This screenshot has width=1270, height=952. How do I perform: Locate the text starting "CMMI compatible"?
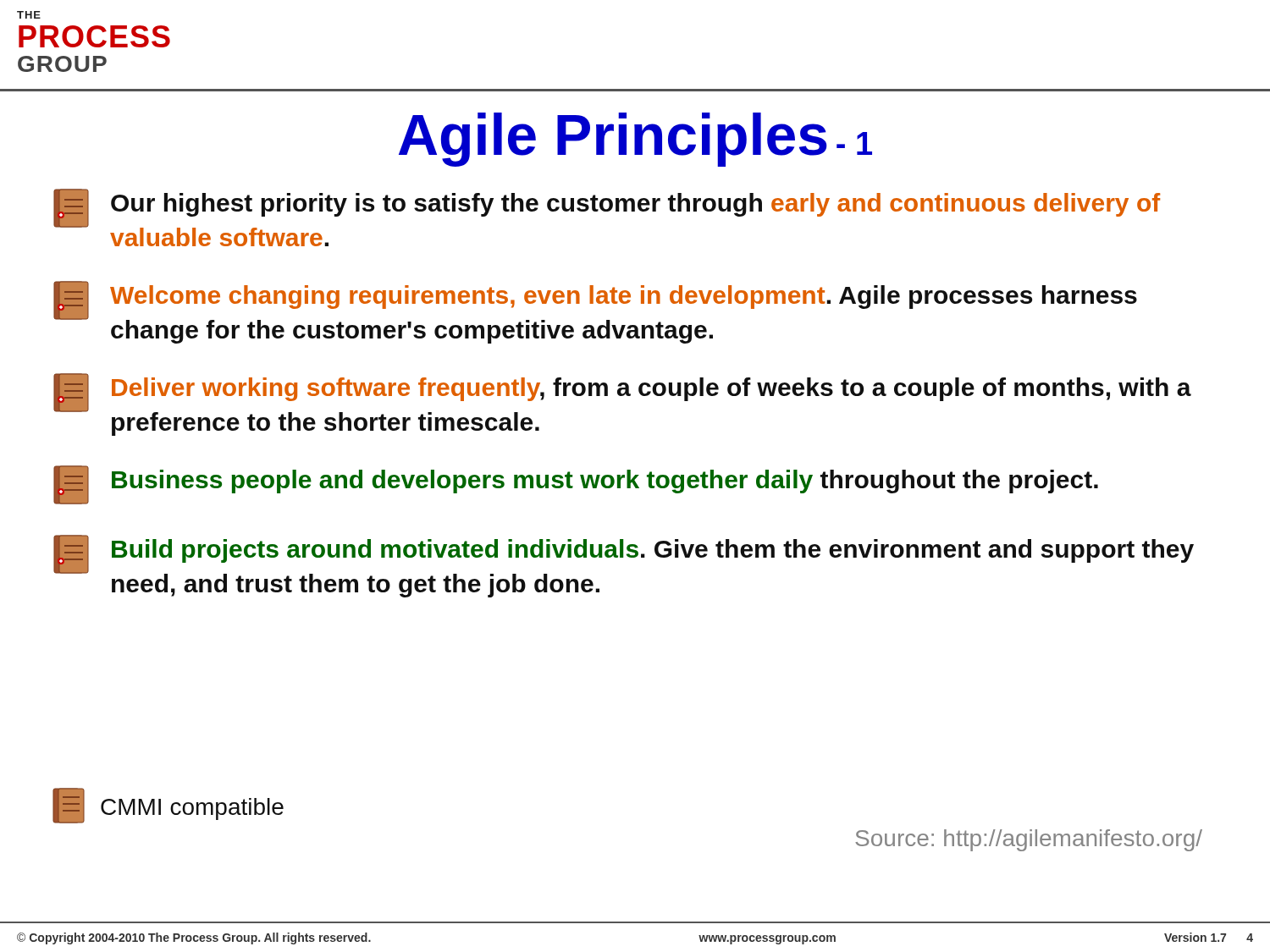168,807
